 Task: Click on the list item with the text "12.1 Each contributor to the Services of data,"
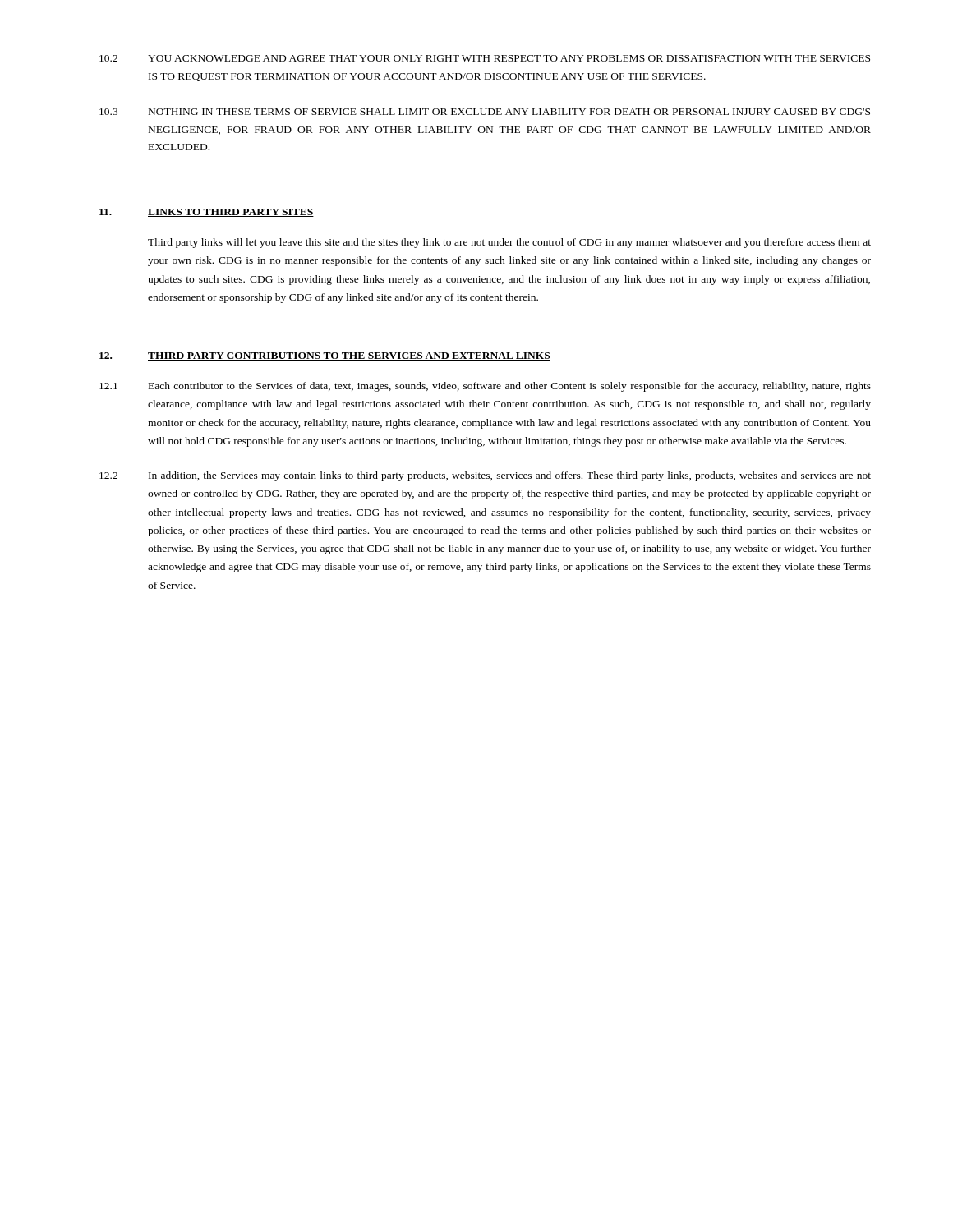(x=485, y=414)
